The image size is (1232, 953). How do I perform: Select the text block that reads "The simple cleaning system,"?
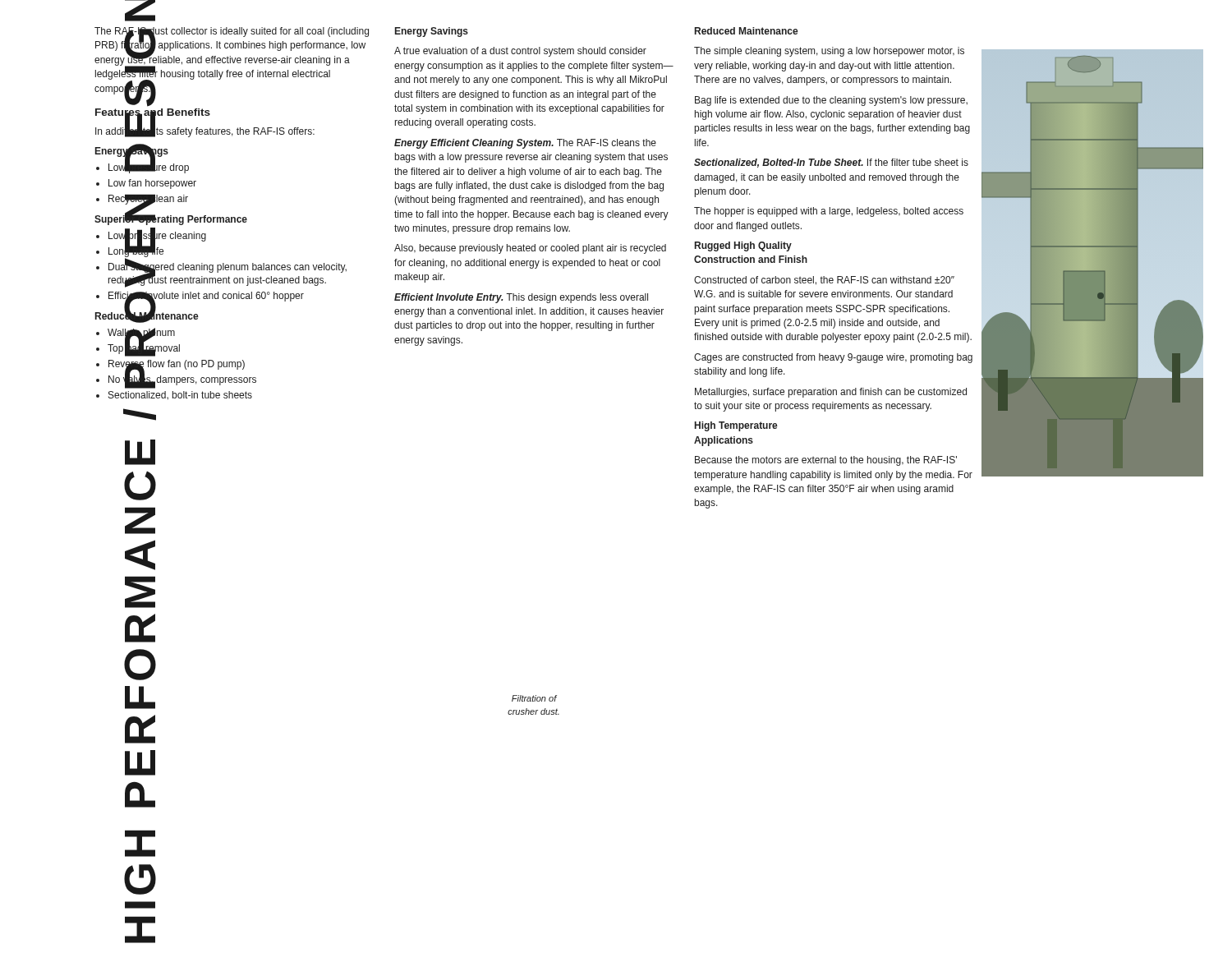[x=834, y=66]
